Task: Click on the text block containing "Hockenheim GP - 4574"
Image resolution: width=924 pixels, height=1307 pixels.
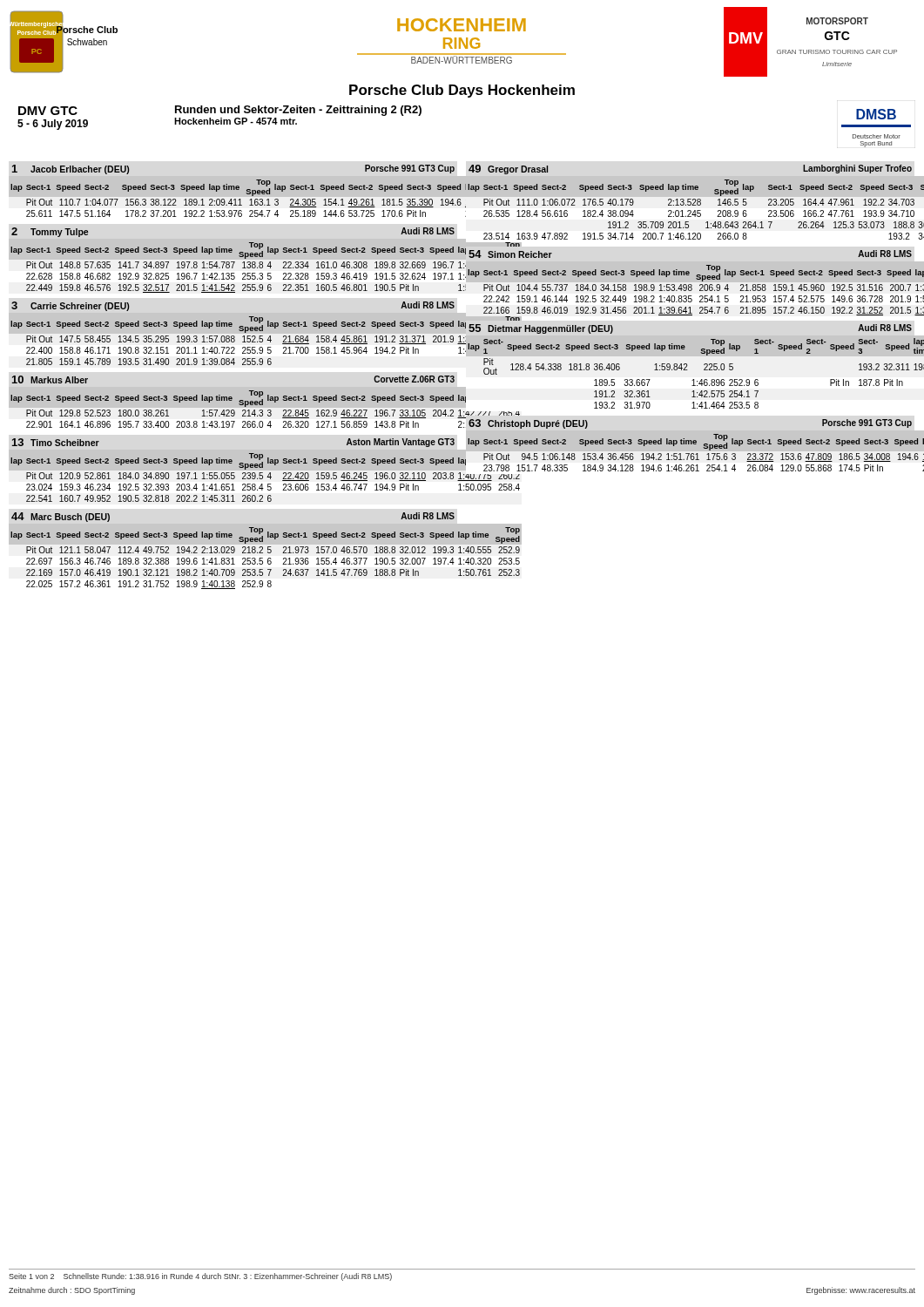Action: [x=236, y=121]
